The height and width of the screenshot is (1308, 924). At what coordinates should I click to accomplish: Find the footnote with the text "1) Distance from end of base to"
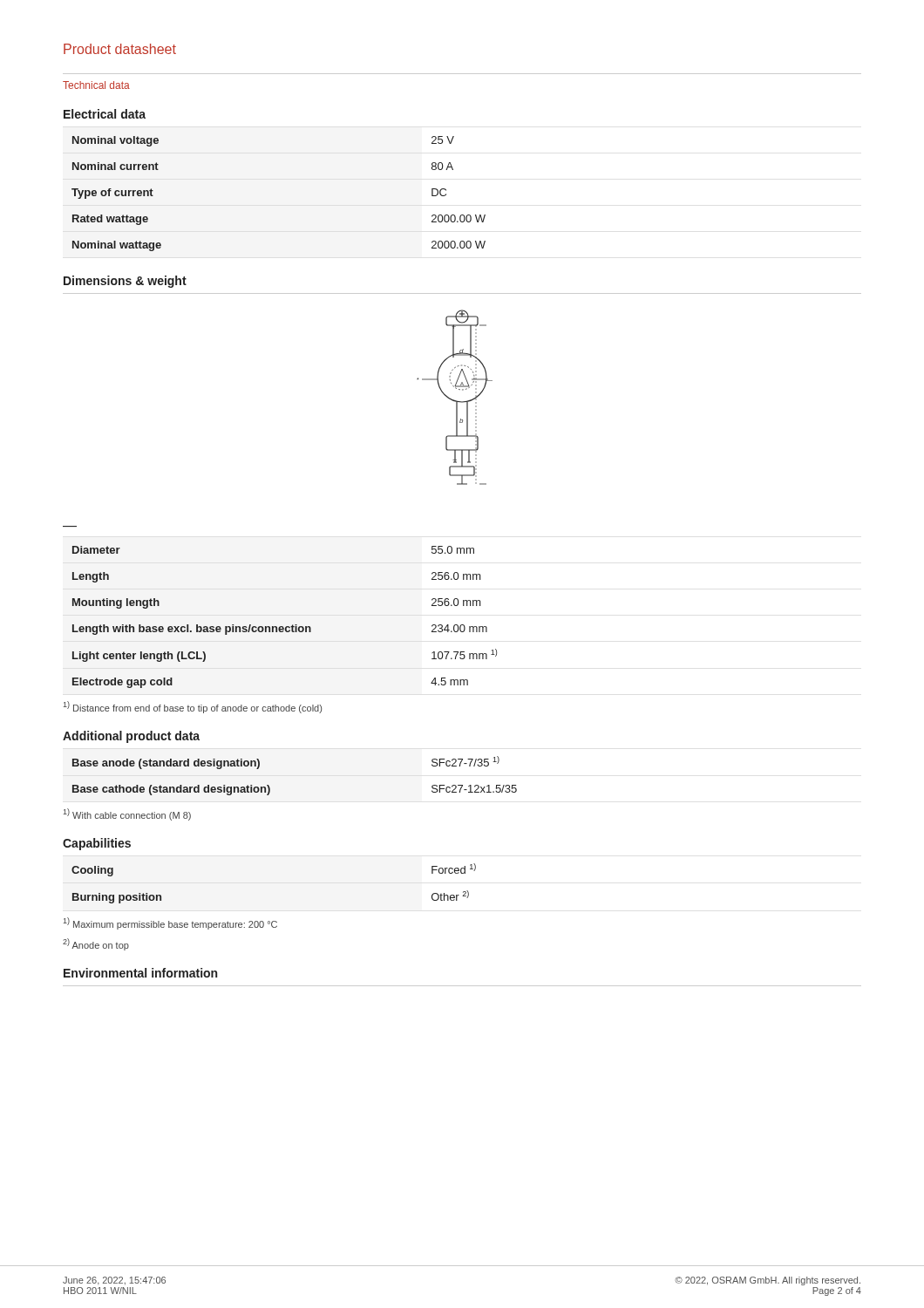pyautogui.click(x=193, y=707)
